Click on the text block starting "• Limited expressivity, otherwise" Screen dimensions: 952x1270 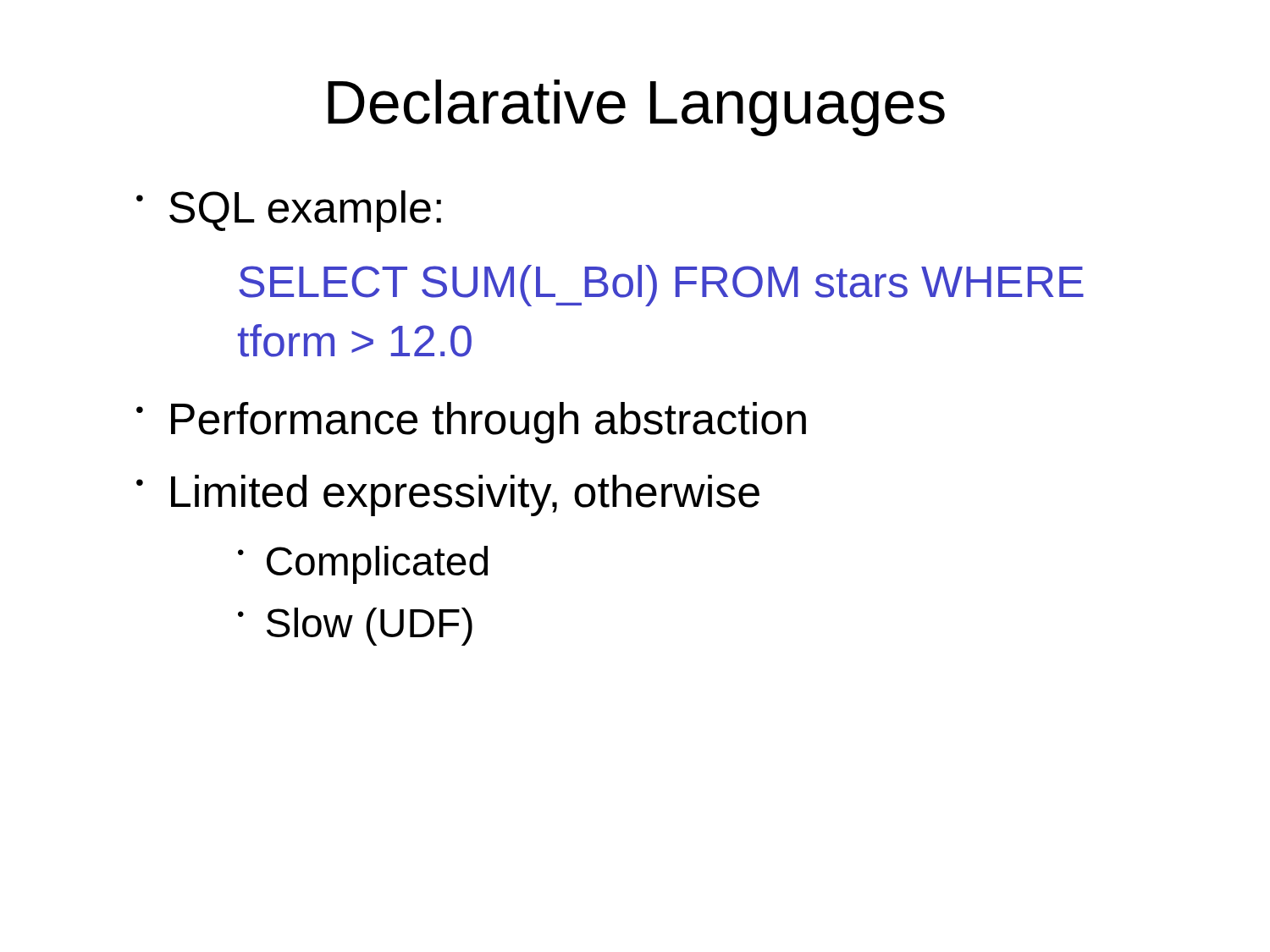448,492
